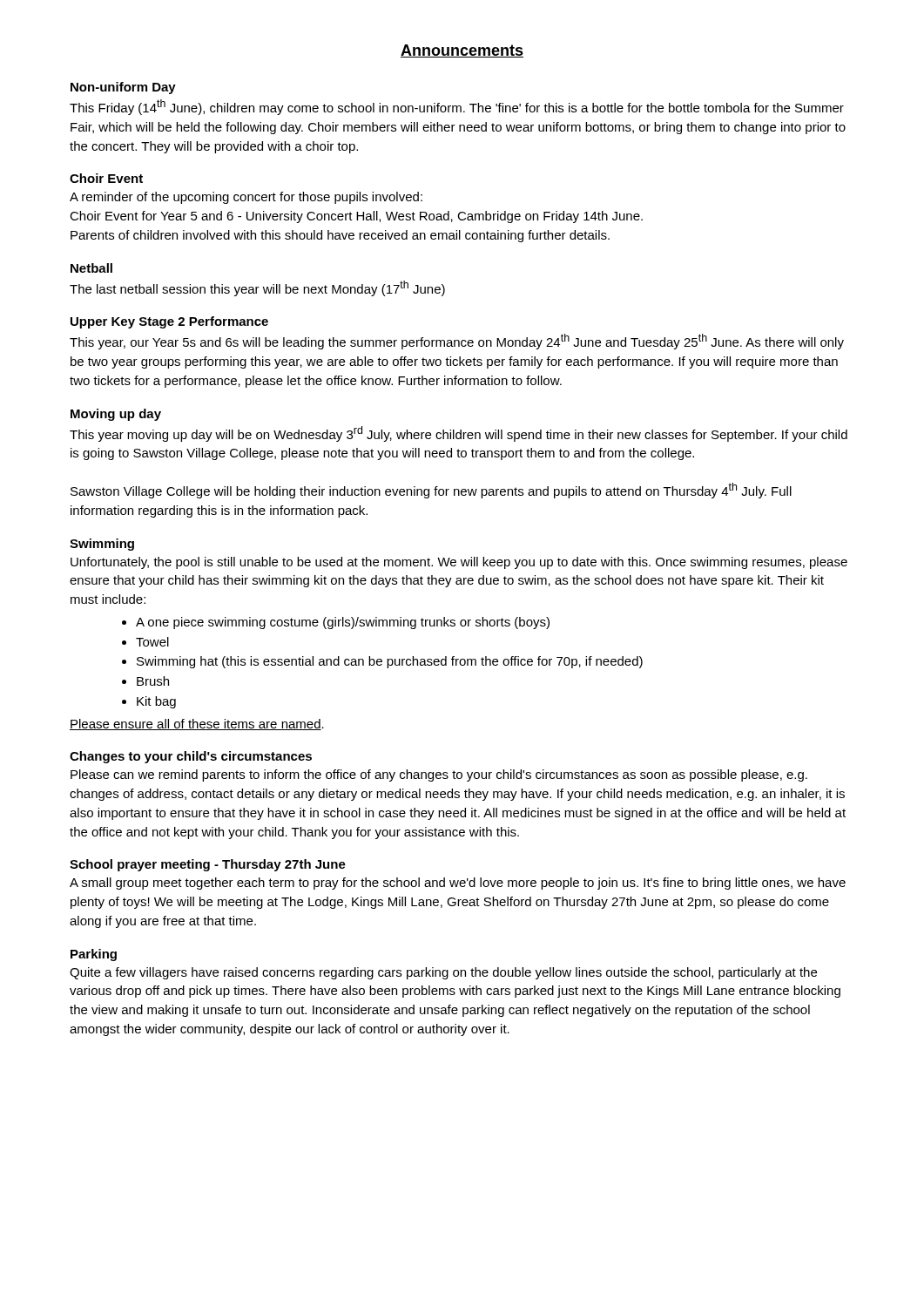Locate the block of text that opens with "This year moving"
The image size is (924, 1307).
(459, 442)
